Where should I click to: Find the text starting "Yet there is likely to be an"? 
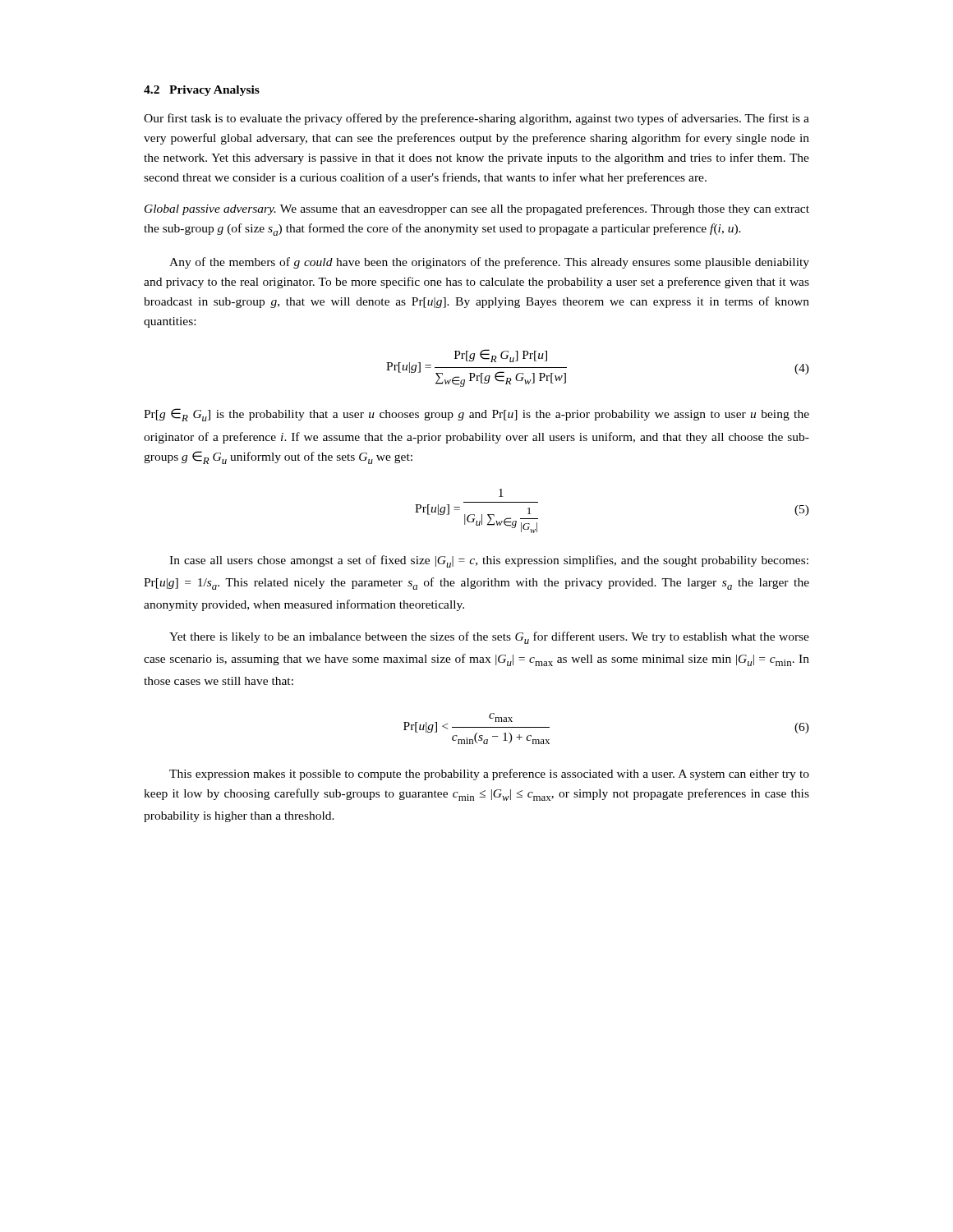pyautogui.click(x=476, y=658)
